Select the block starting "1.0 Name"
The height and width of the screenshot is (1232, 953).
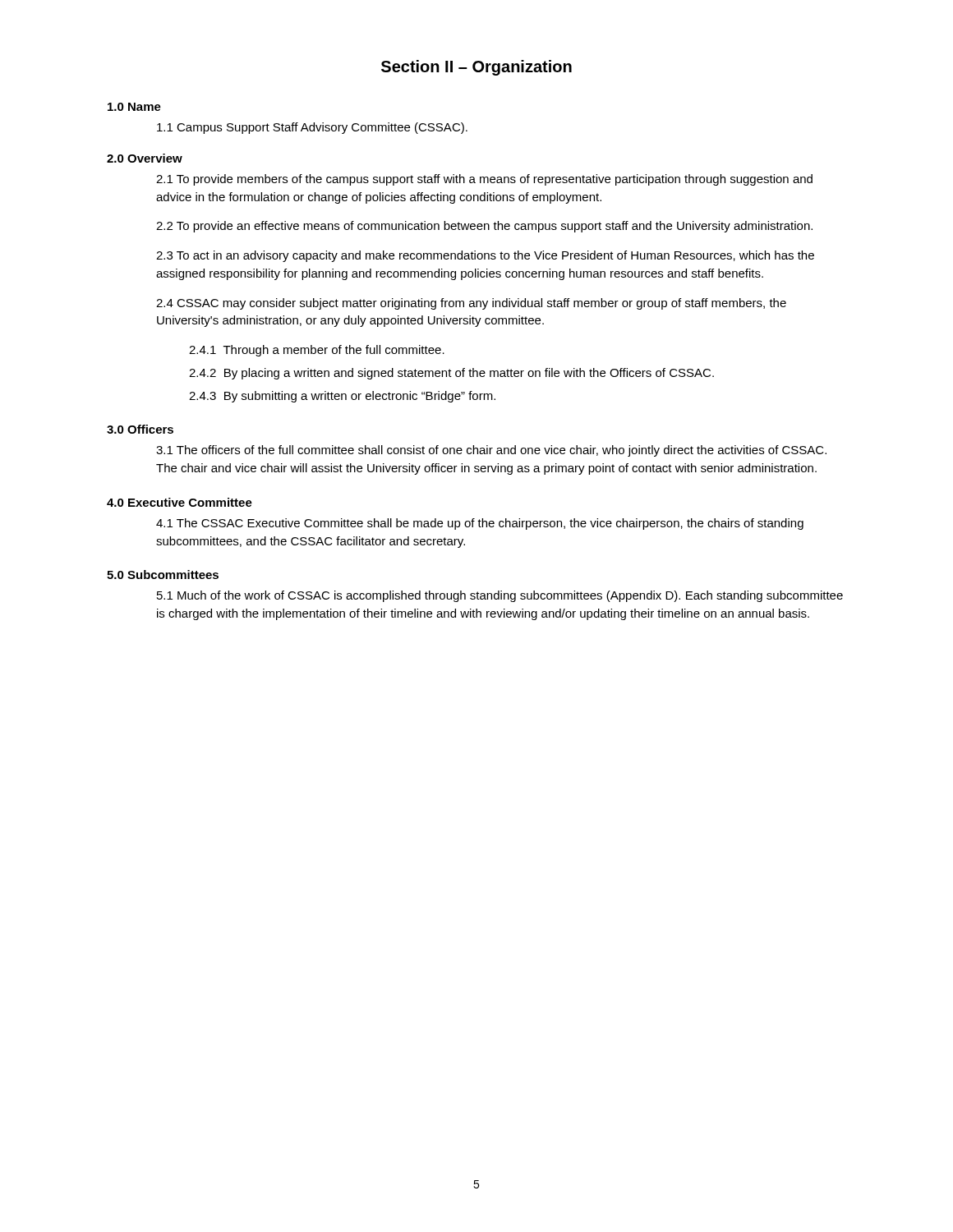134,106
